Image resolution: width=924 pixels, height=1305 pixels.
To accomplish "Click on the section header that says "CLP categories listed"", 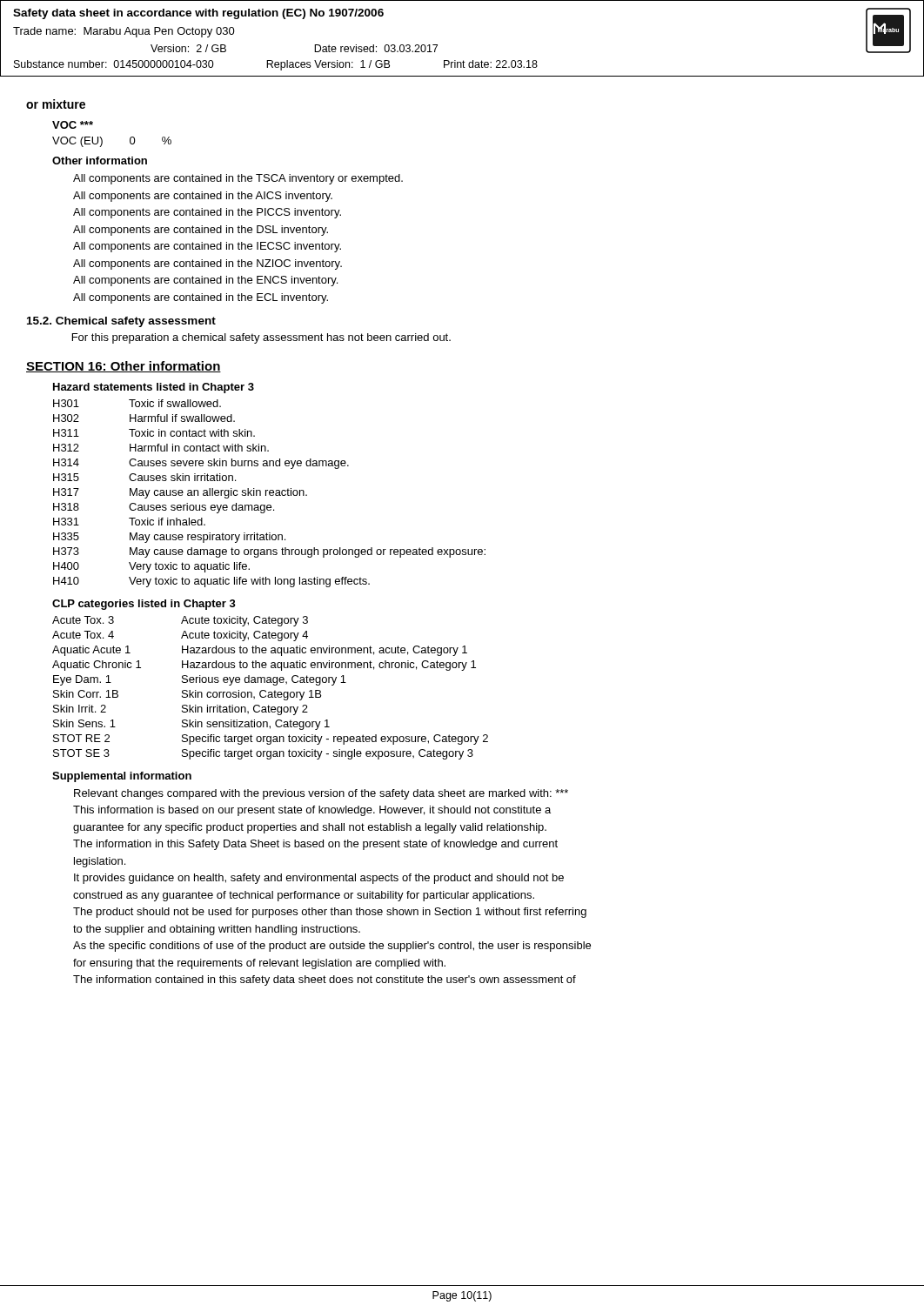I will point(144,603).
